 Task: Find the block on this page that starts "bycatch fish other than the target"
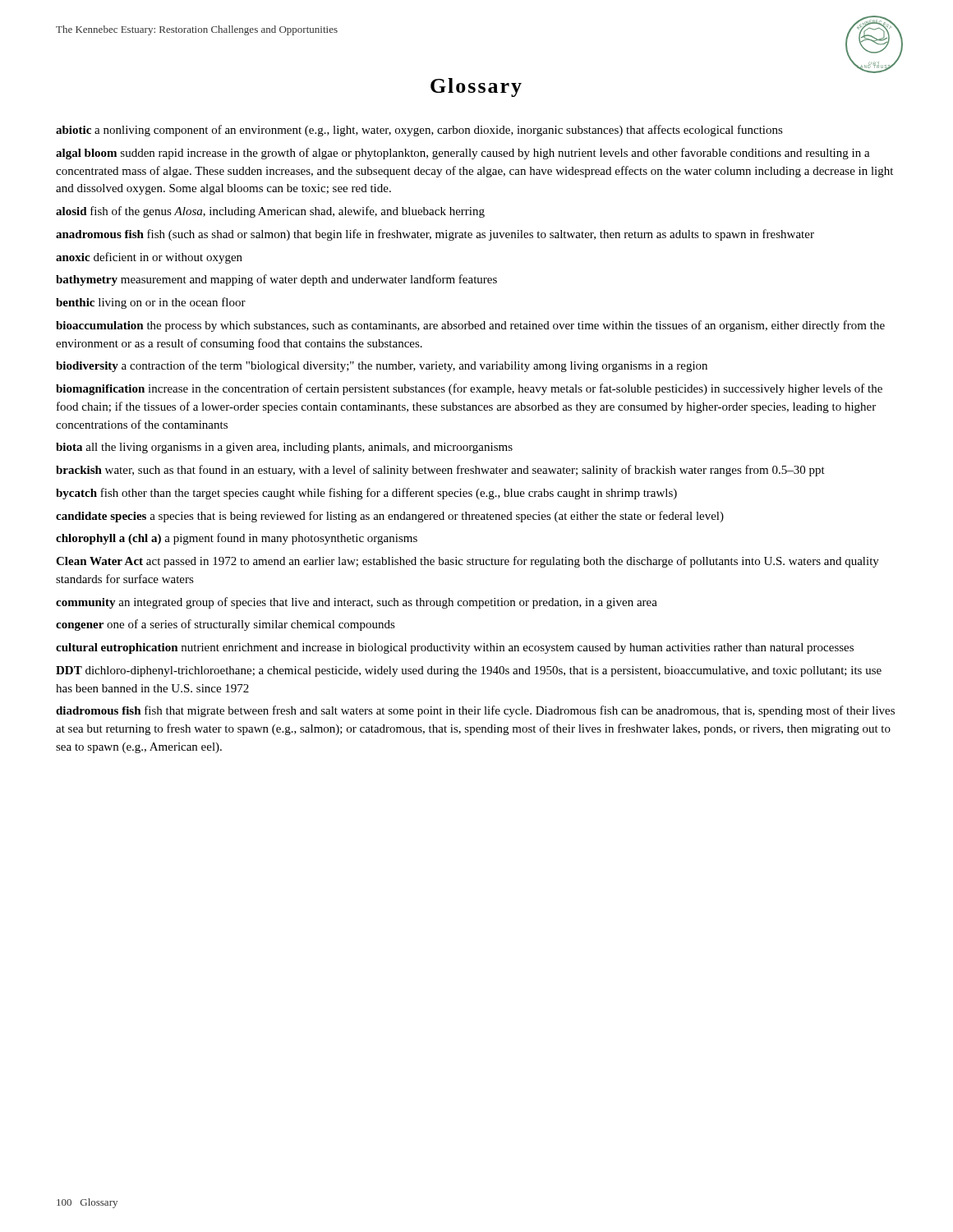click(x=367, y=493)
